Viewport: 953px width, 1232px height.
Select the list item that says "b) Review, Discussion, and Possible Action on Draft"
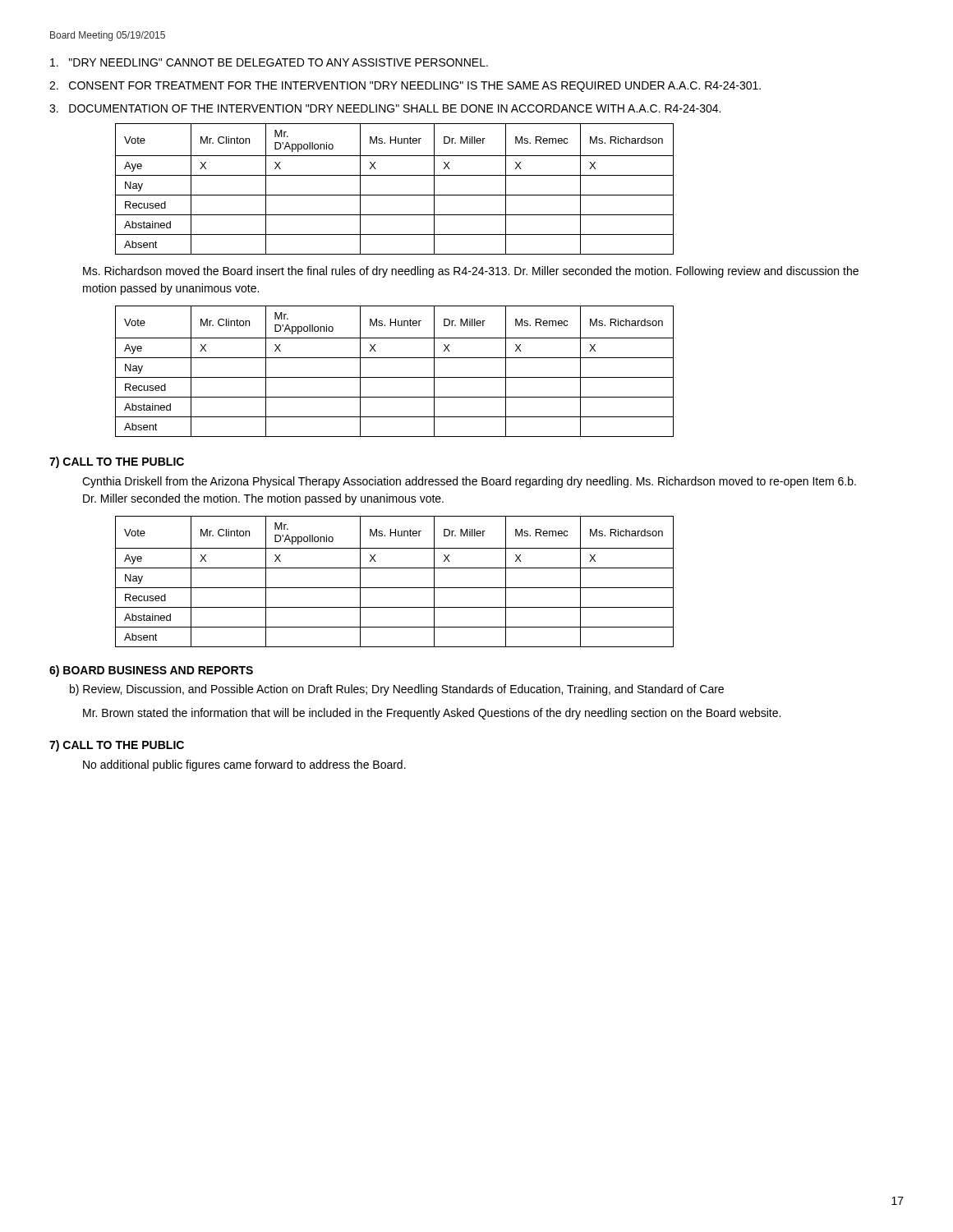tap(397, 689)
